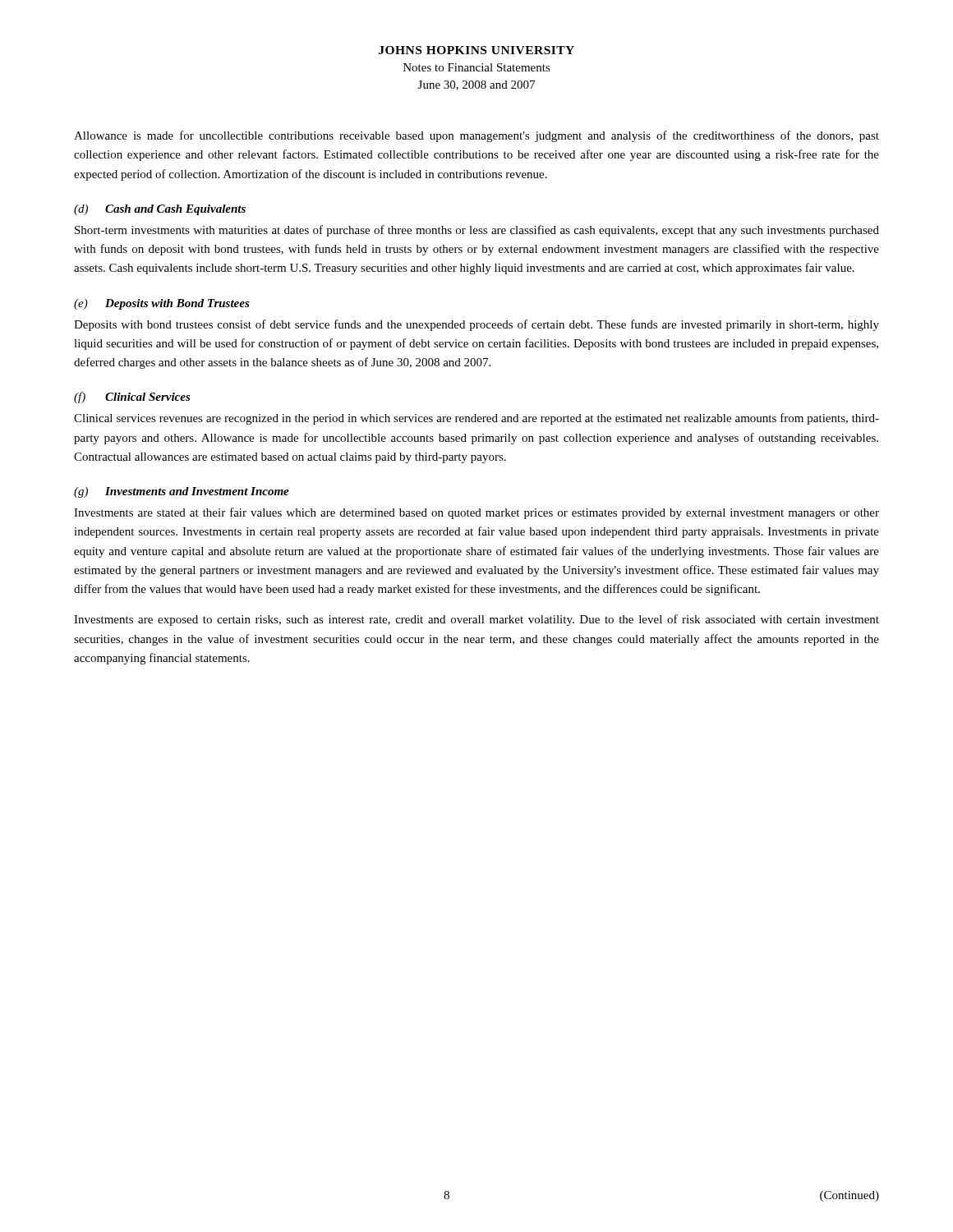Find the region starting "(g) Investments and Investment Income"
This screenshot has height=1232, width=953.
(x=181, y=492)
